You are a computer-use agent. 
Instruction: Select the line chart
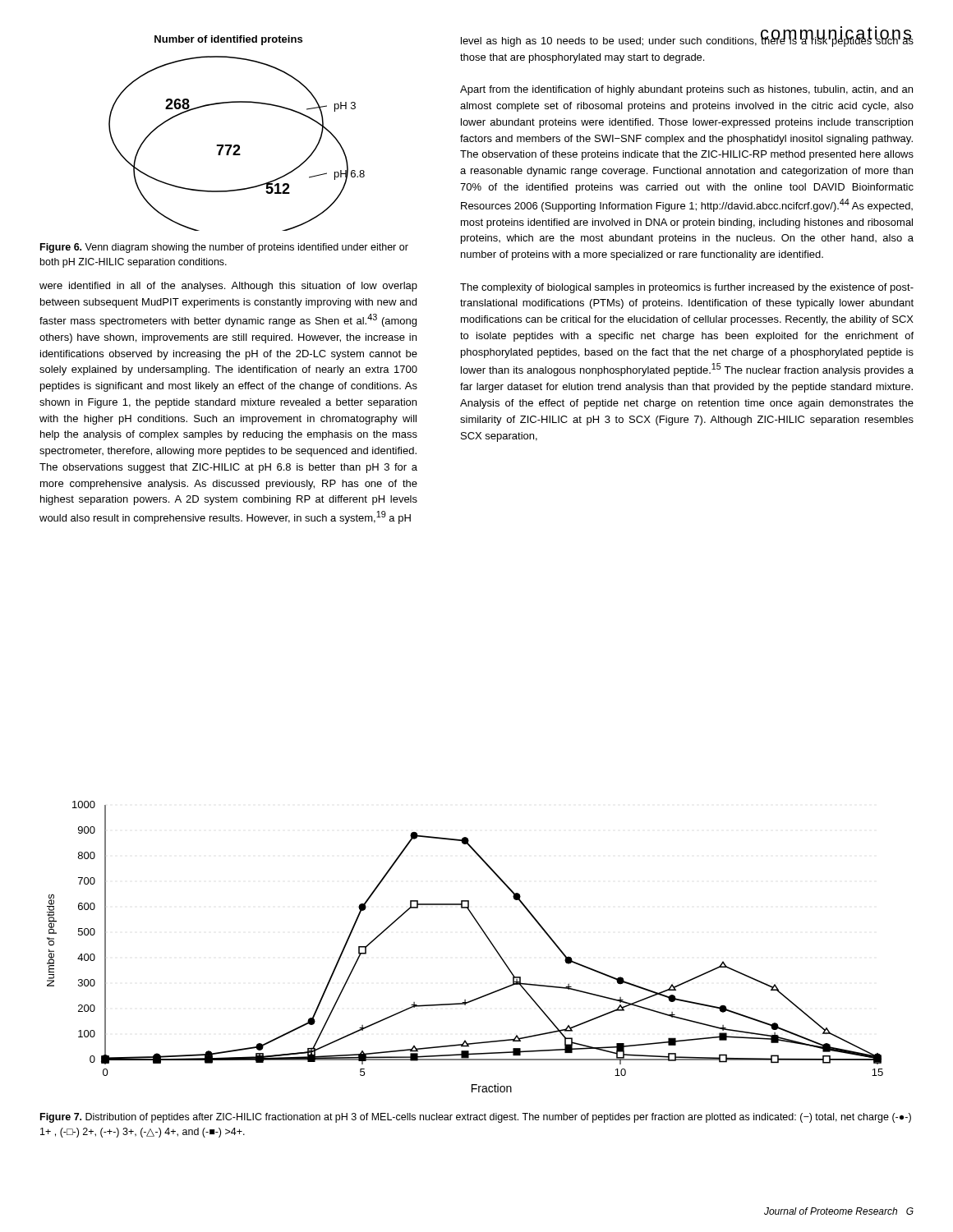click(476, 968)
